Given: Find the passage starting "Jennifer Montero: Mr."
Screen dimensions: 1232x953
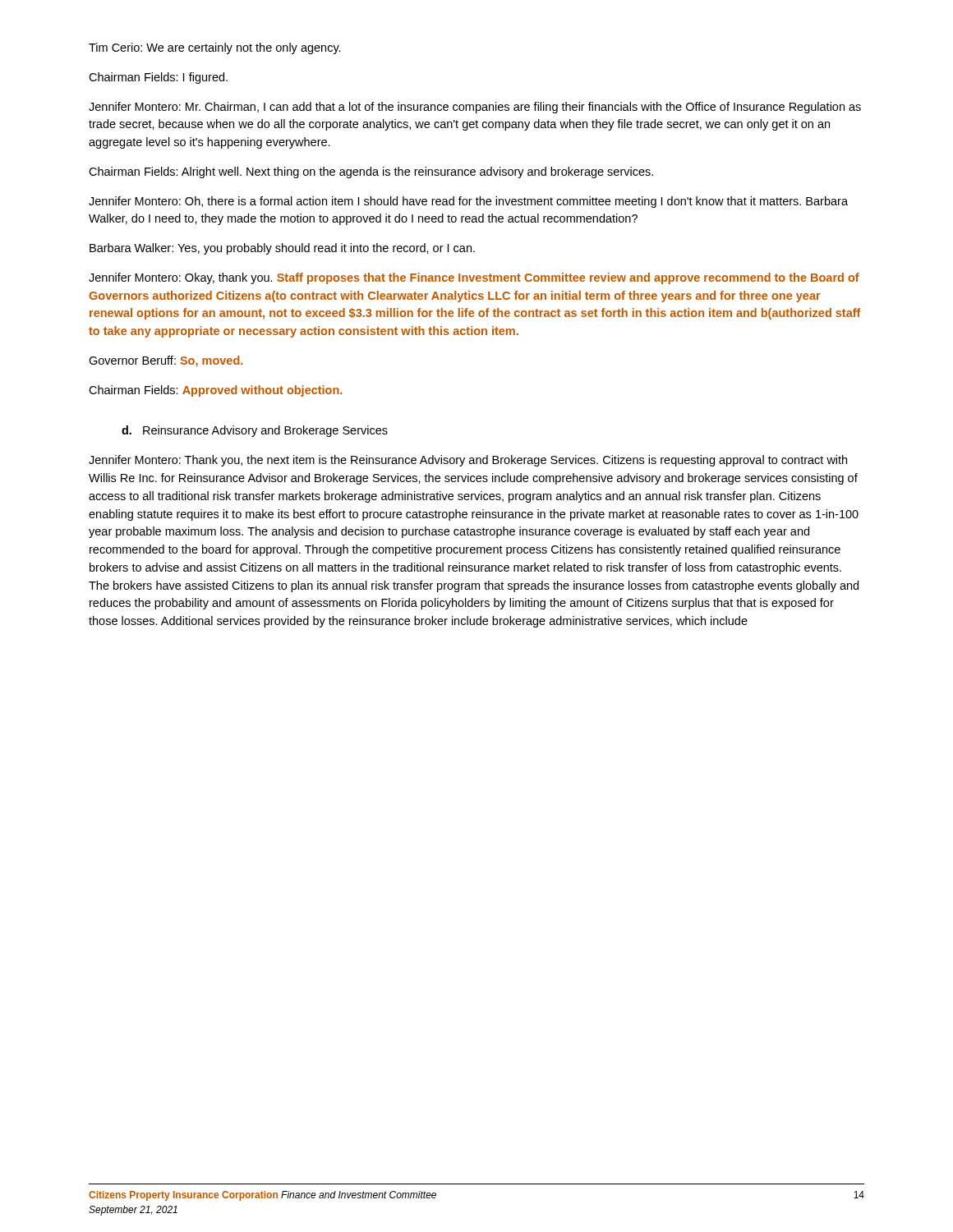Looking at the screenshot, I should tap(475, 124).
